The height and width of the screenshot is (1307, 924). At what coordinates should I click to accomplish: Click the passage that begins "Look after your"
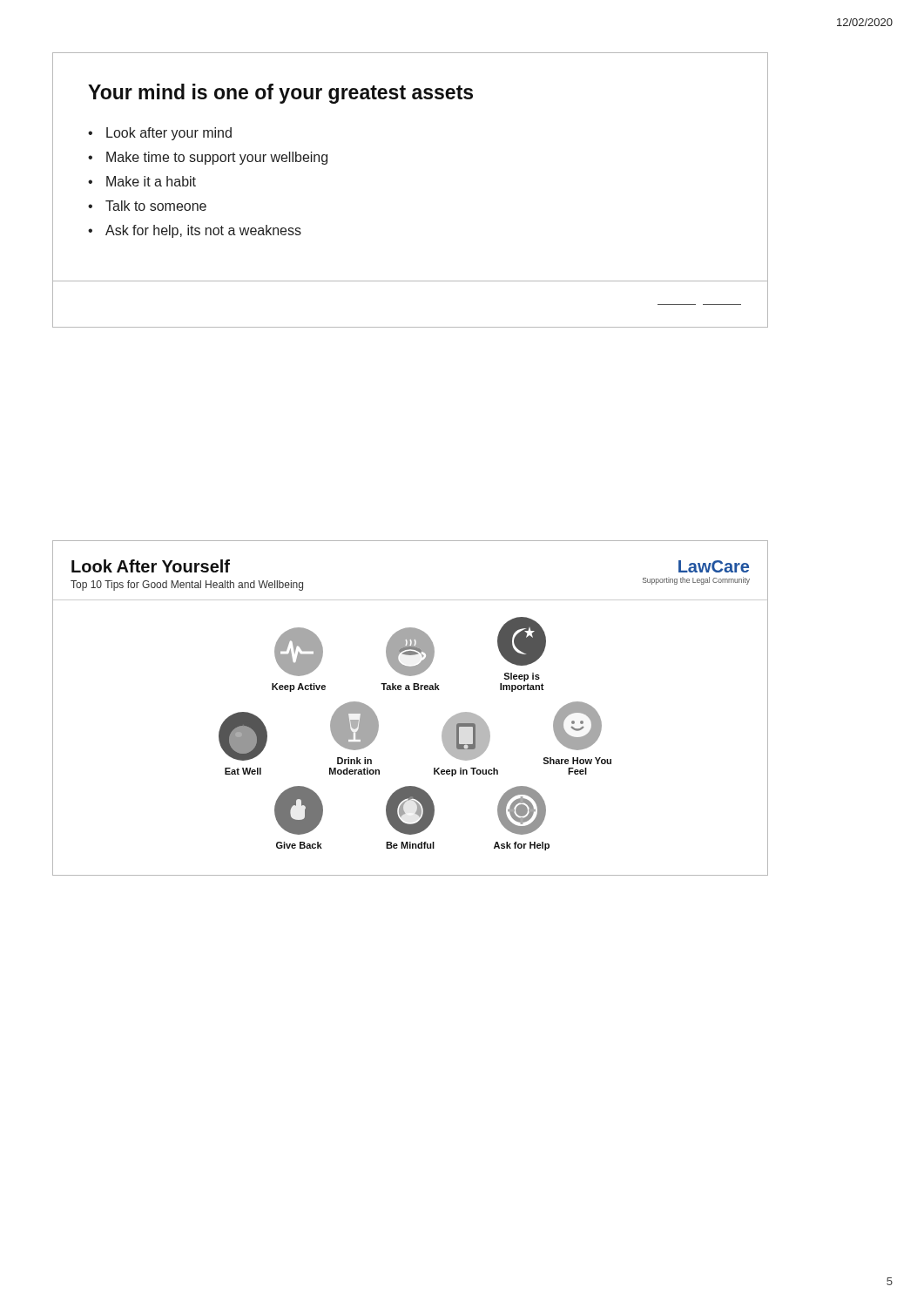(x=169, y=133)
